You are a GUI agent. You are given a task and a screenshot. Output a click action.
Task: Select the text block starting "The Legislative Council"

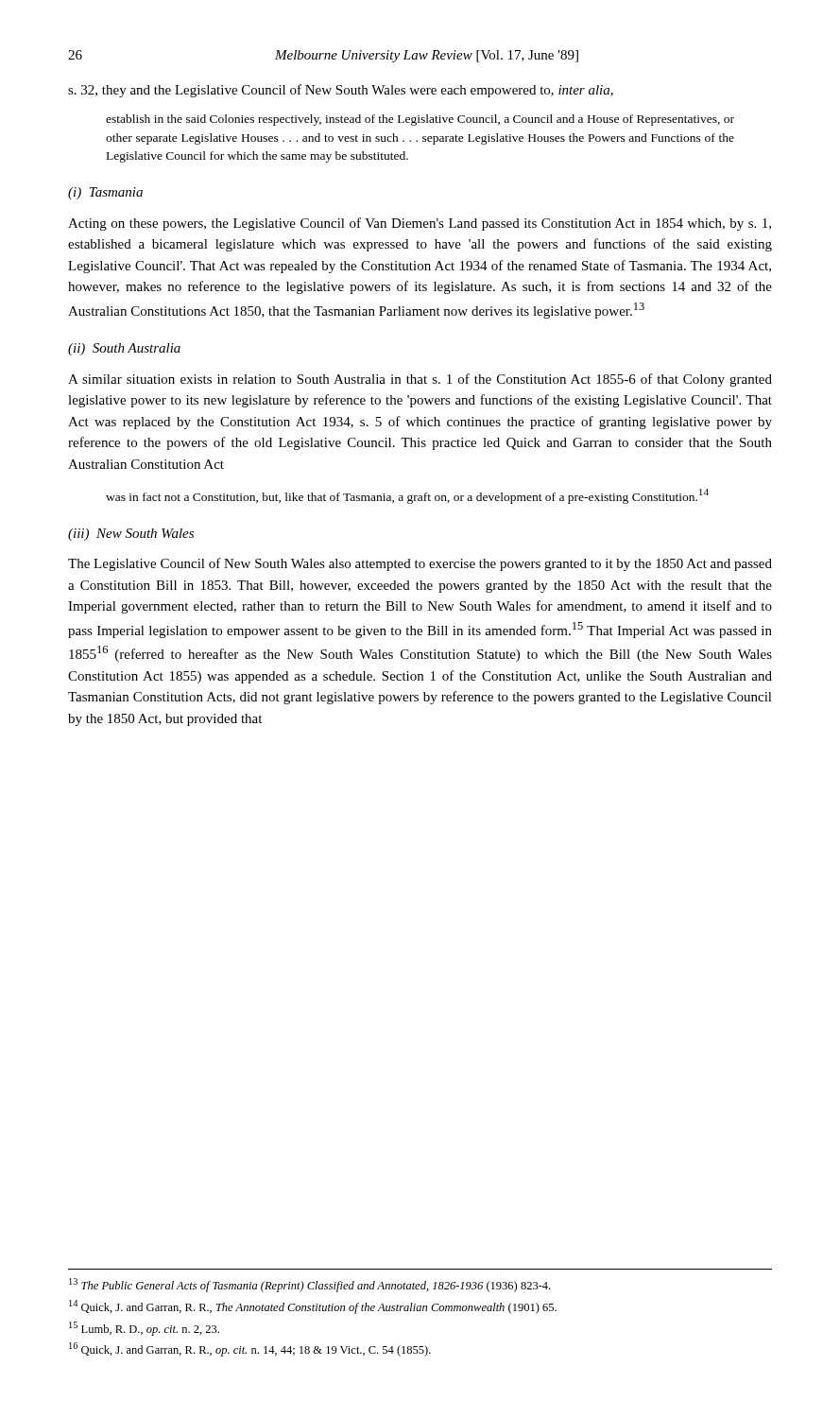[x=420, y=641]
